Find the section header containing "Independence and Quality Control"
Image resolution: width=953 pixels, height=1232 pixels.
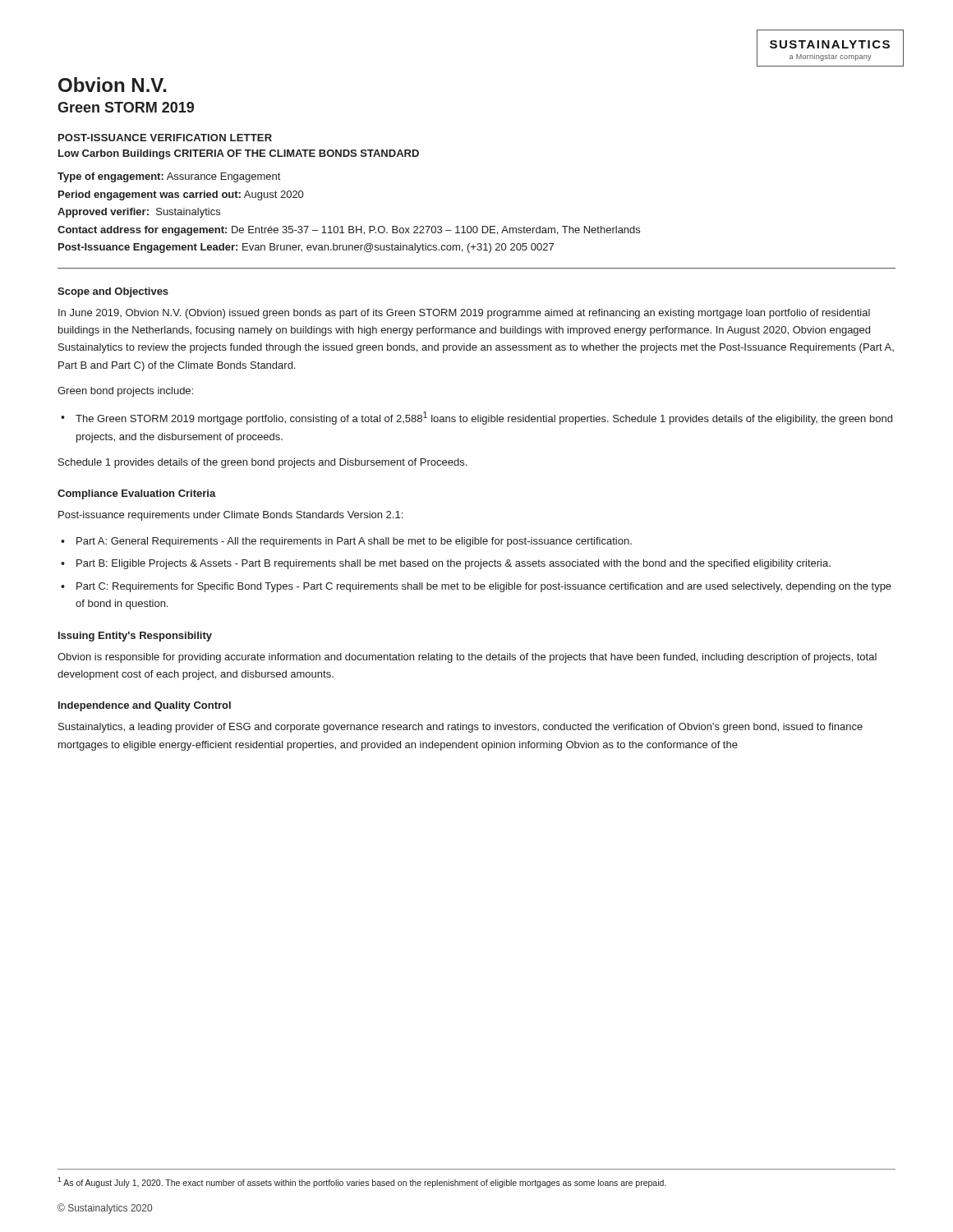tap(144, 705)
